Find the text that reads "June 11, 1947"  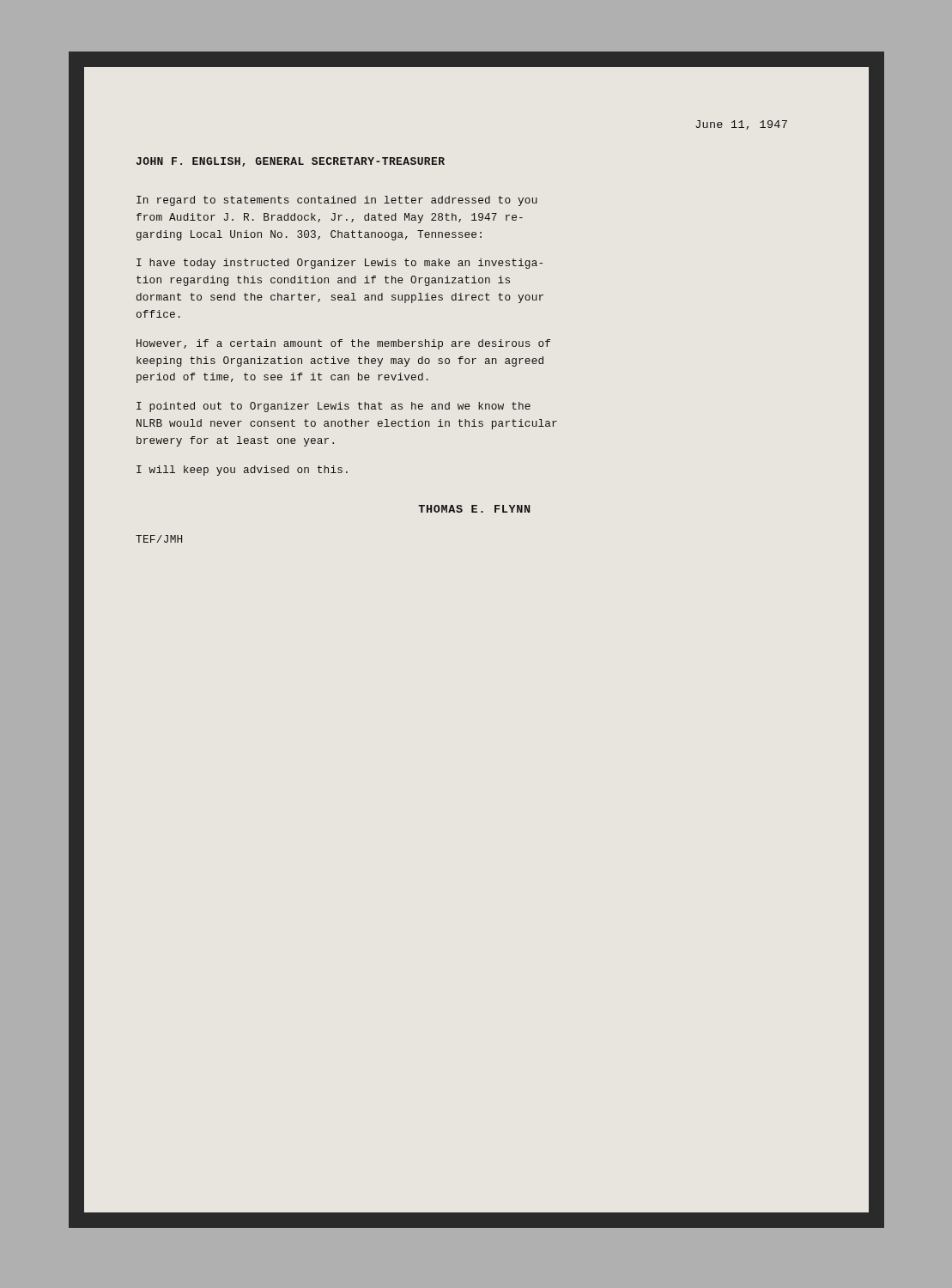tap(741, 125)
